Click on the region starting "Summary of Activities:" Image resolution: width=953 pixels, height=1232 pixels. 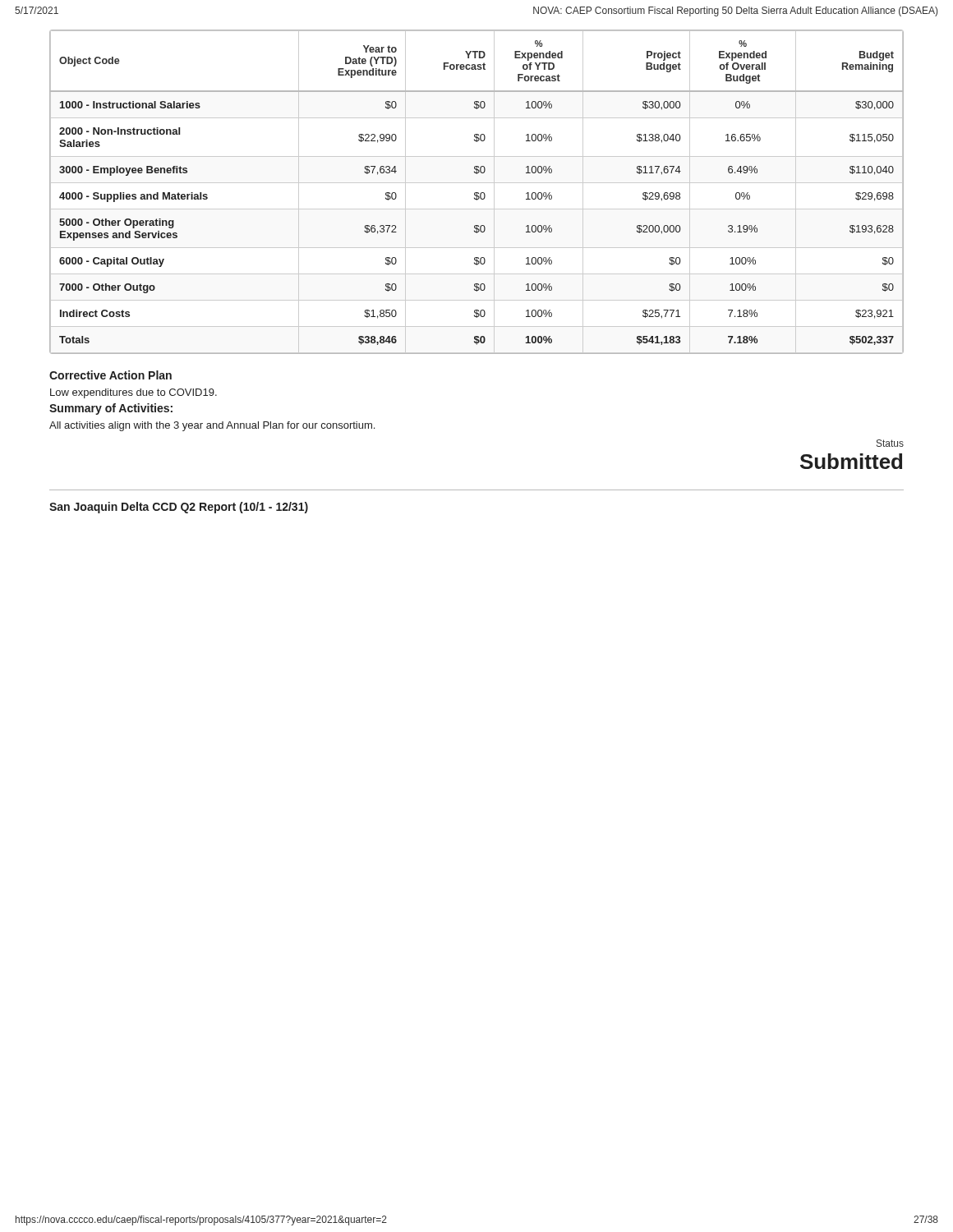tap(111, 408)
